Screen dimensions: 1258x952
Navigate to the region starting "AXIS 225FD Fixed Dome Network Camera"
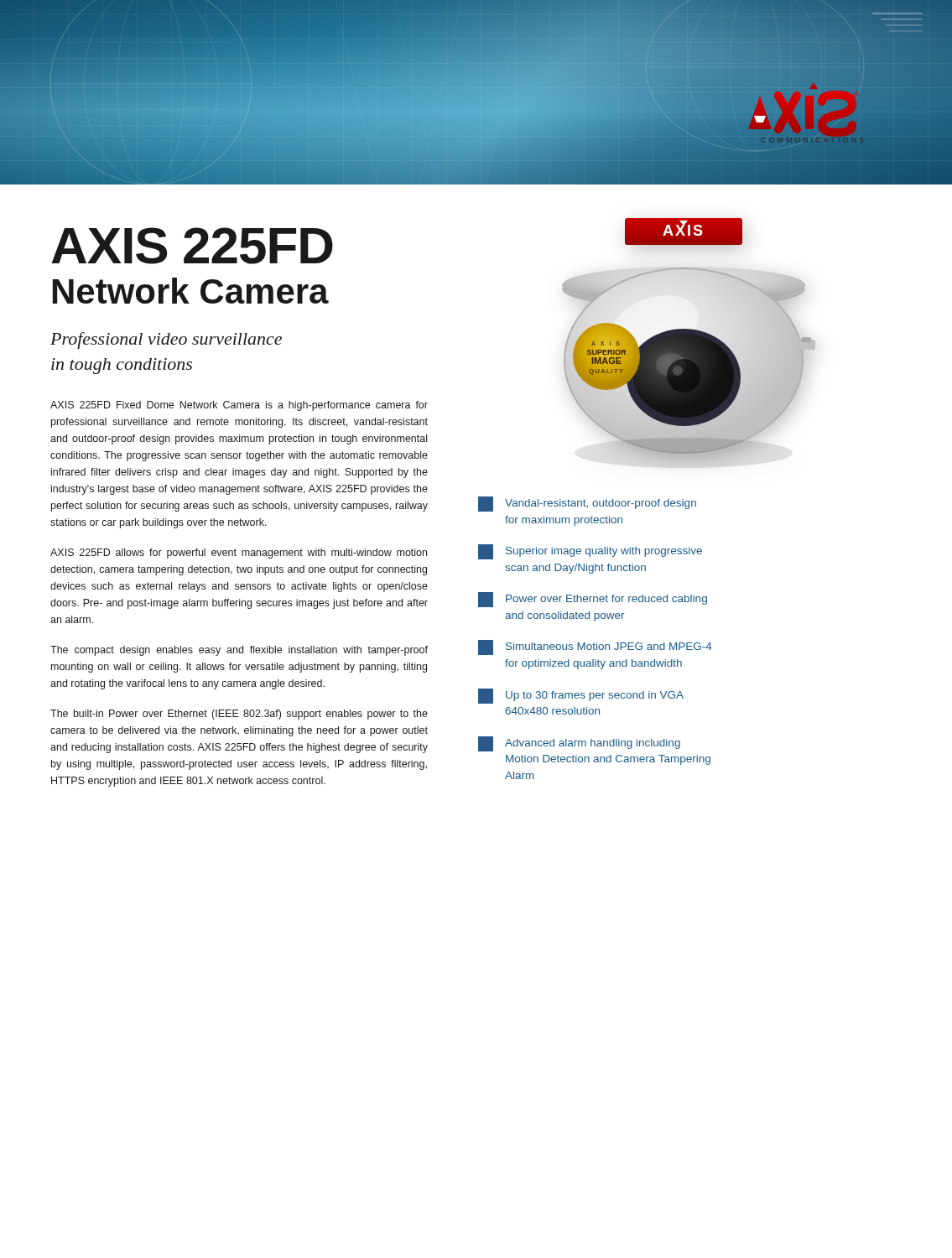coord(239,464)
